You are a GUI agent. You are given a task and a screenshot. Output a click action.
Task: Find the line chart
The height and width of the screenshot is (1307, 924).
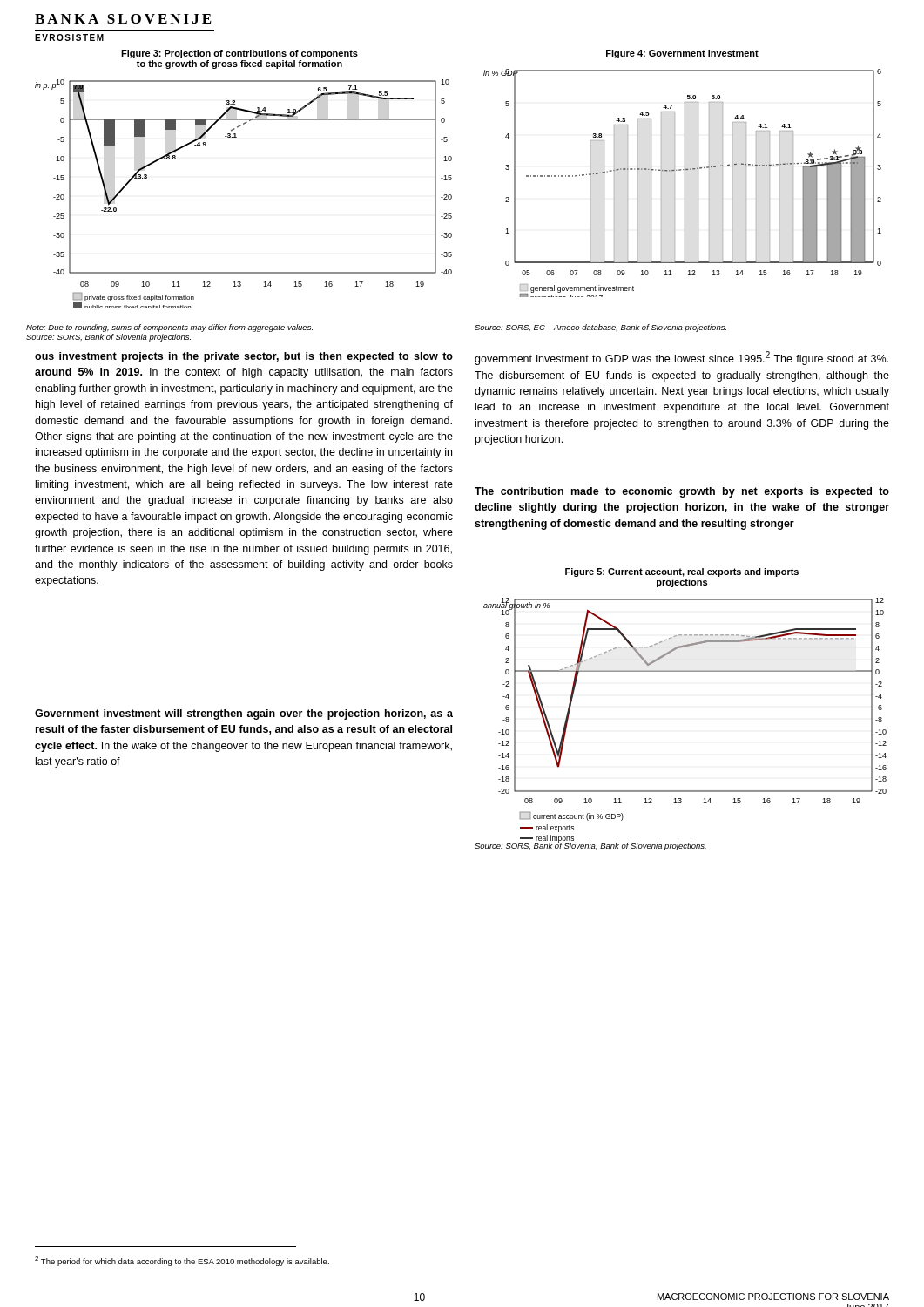point(682,711)
